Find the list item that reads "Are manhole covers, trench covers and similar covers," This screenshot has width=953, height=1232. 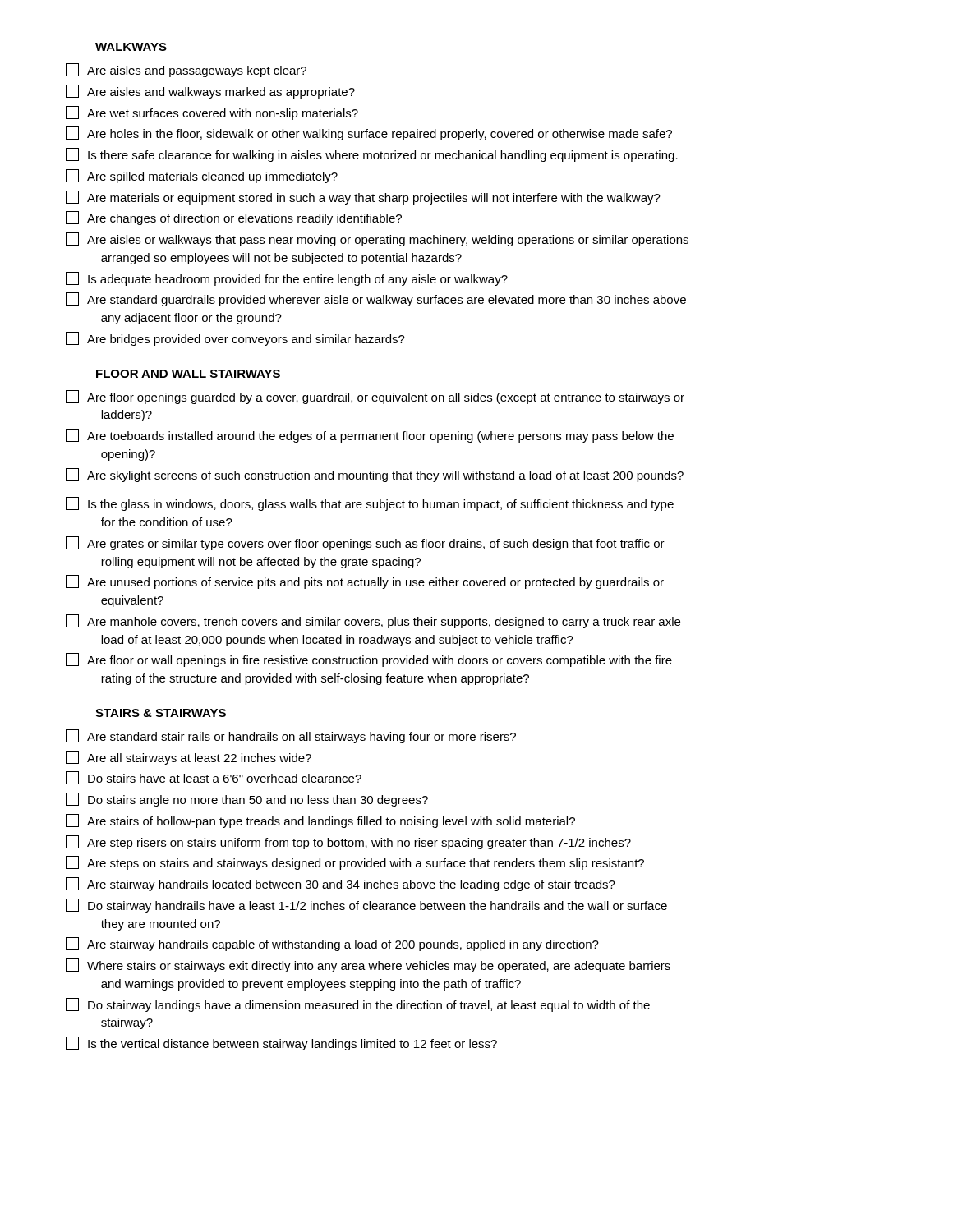click(476, 630)
